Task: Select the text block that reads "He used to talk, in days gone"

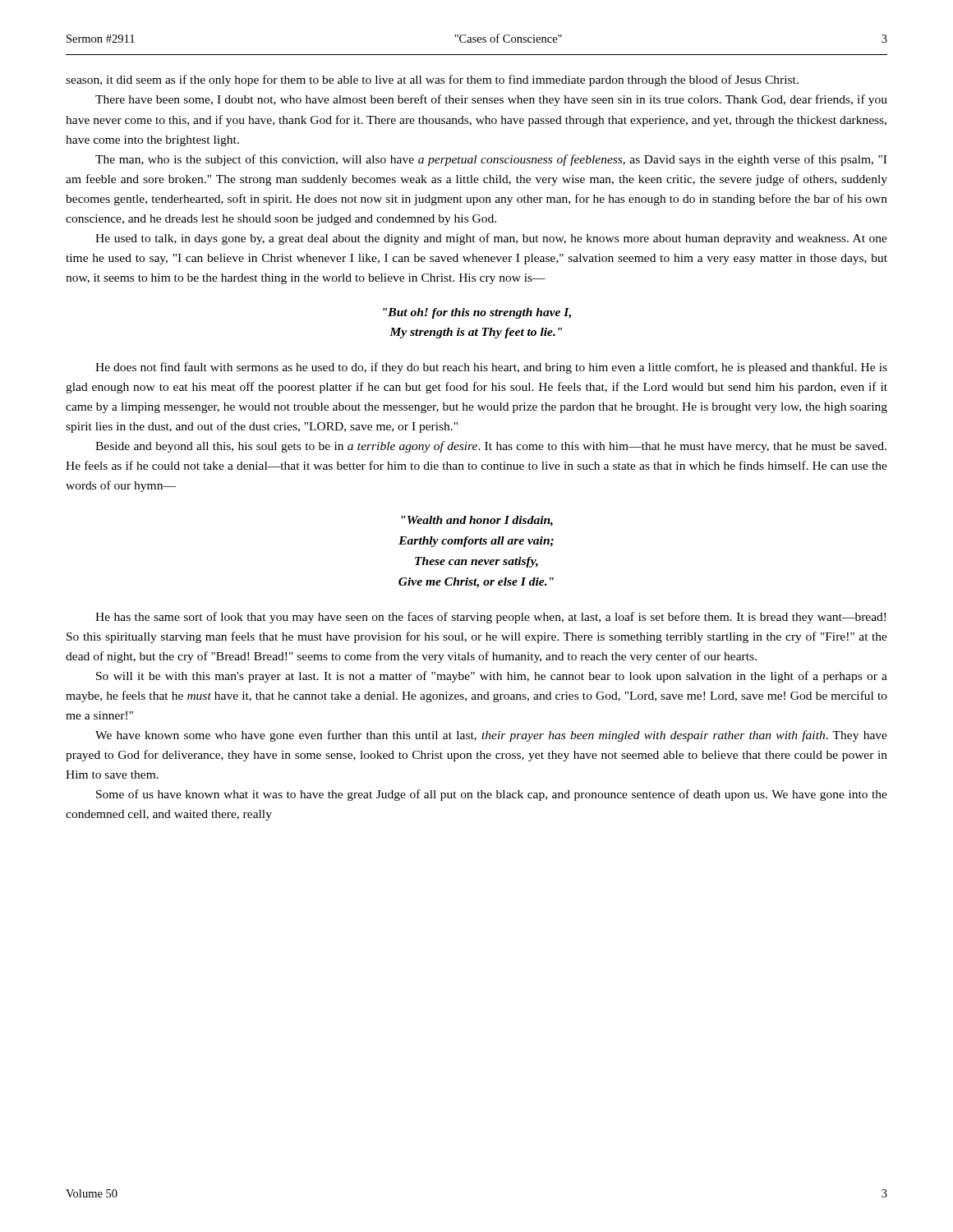Action: click(476, 258)
